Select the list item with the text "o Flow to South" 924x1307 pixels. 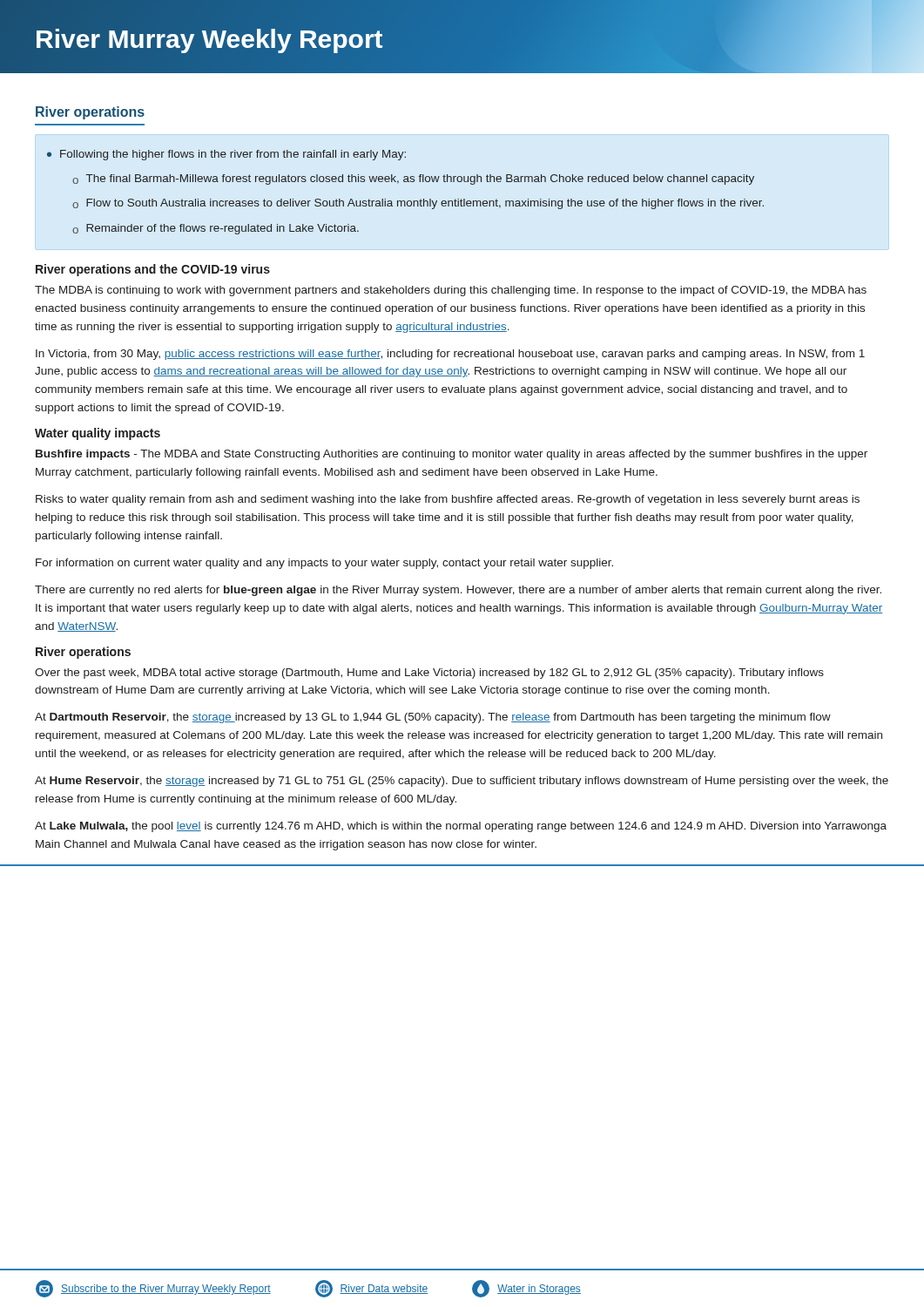(419, 204)
